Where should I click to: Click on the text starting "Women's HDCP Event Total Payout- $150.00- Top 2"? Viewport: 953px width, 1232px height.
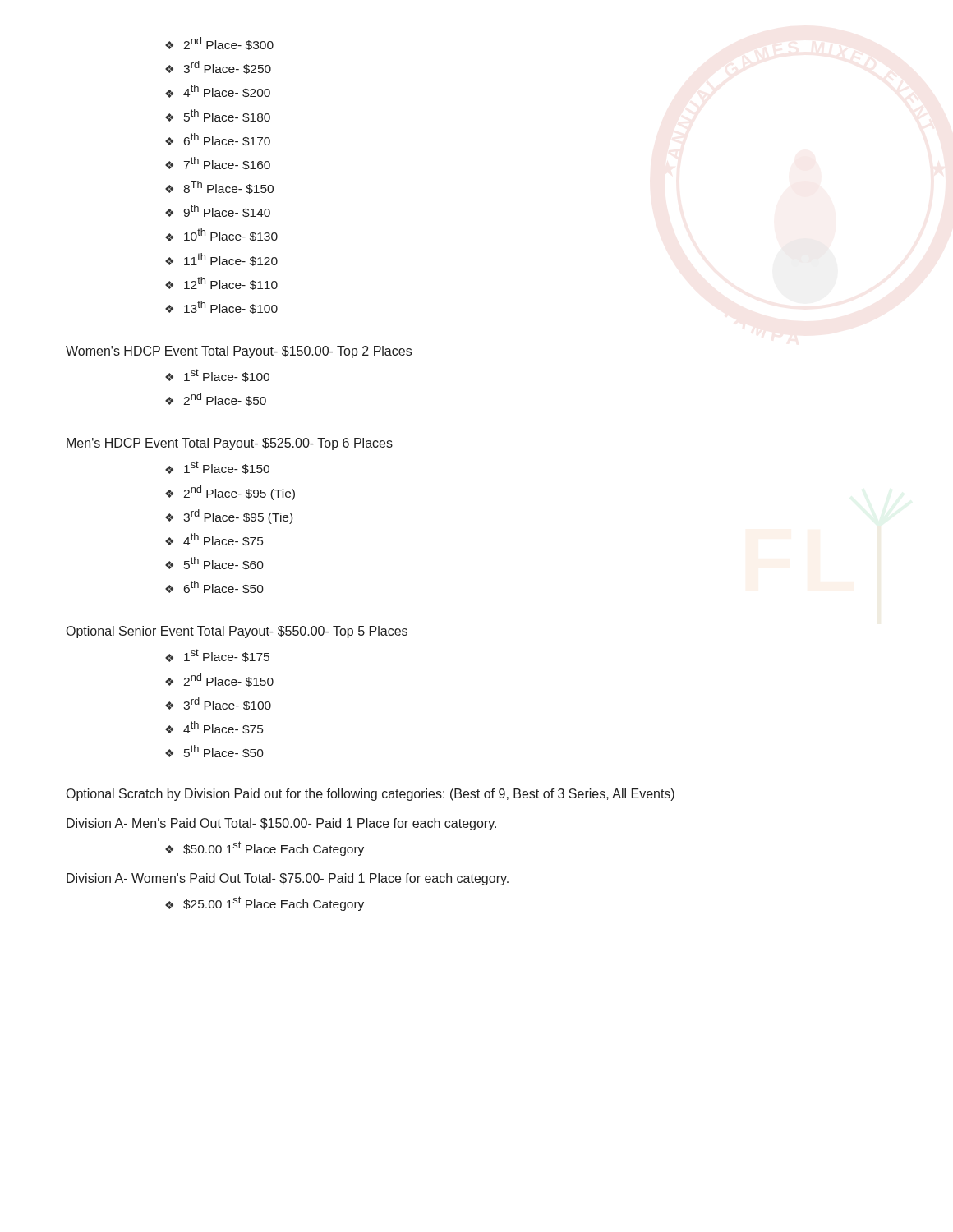(x=239, y=351)
